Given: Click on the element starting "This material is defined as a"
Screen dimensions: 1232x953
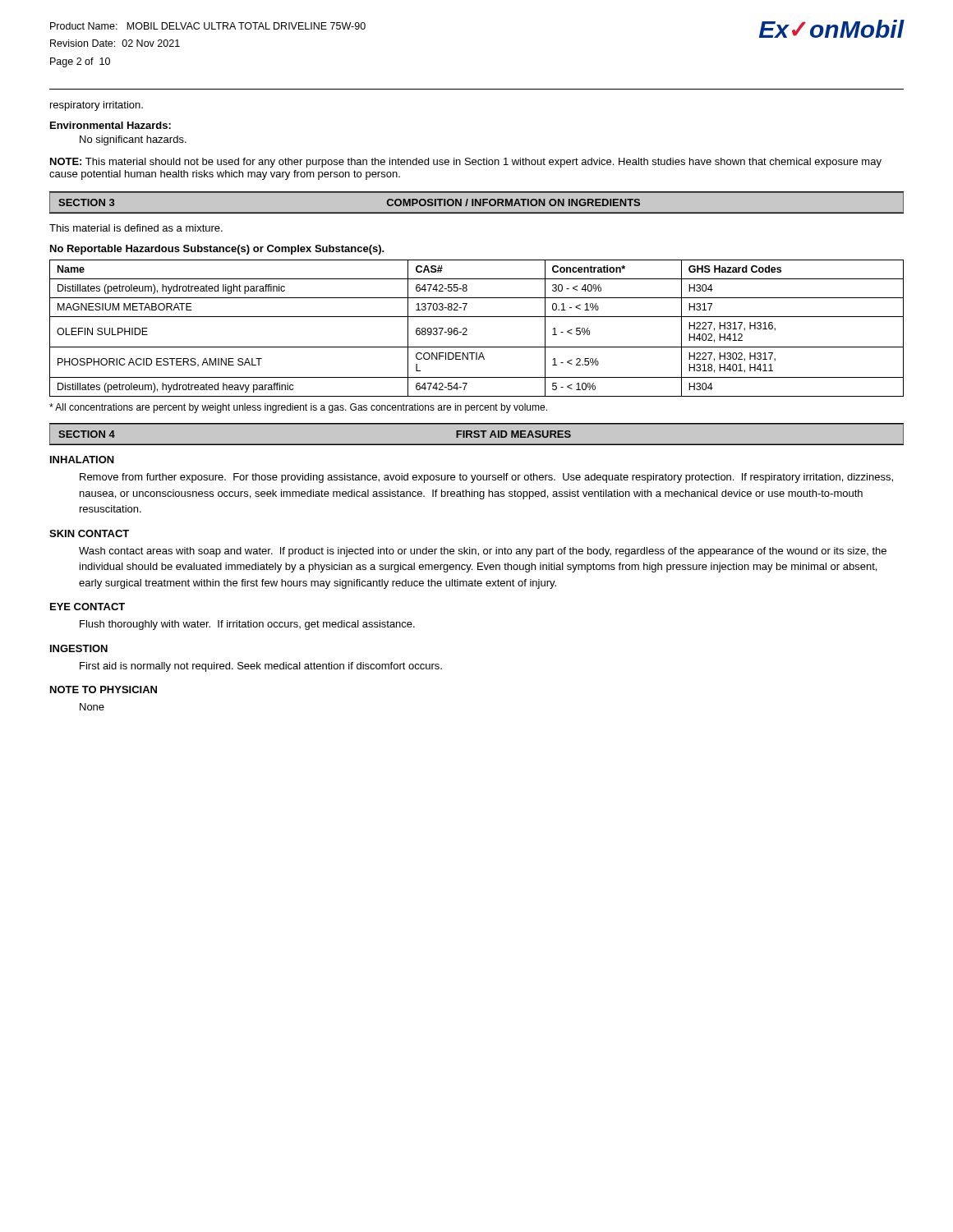Looking at the screenshot, I should [x=136, y=228].
